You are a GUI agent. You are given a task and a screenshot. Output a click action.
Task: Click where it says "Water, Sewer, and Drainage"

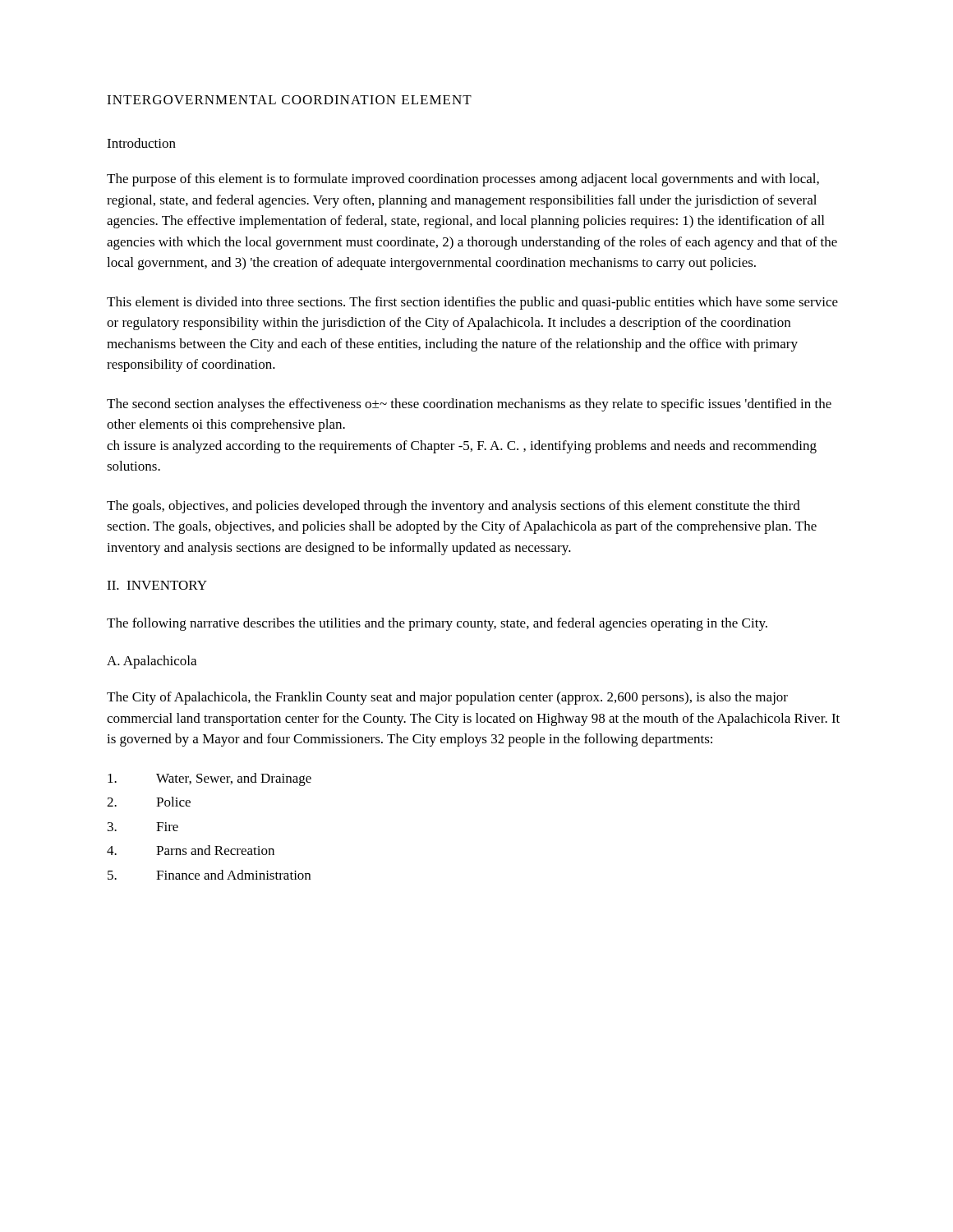tap(209, 779)
